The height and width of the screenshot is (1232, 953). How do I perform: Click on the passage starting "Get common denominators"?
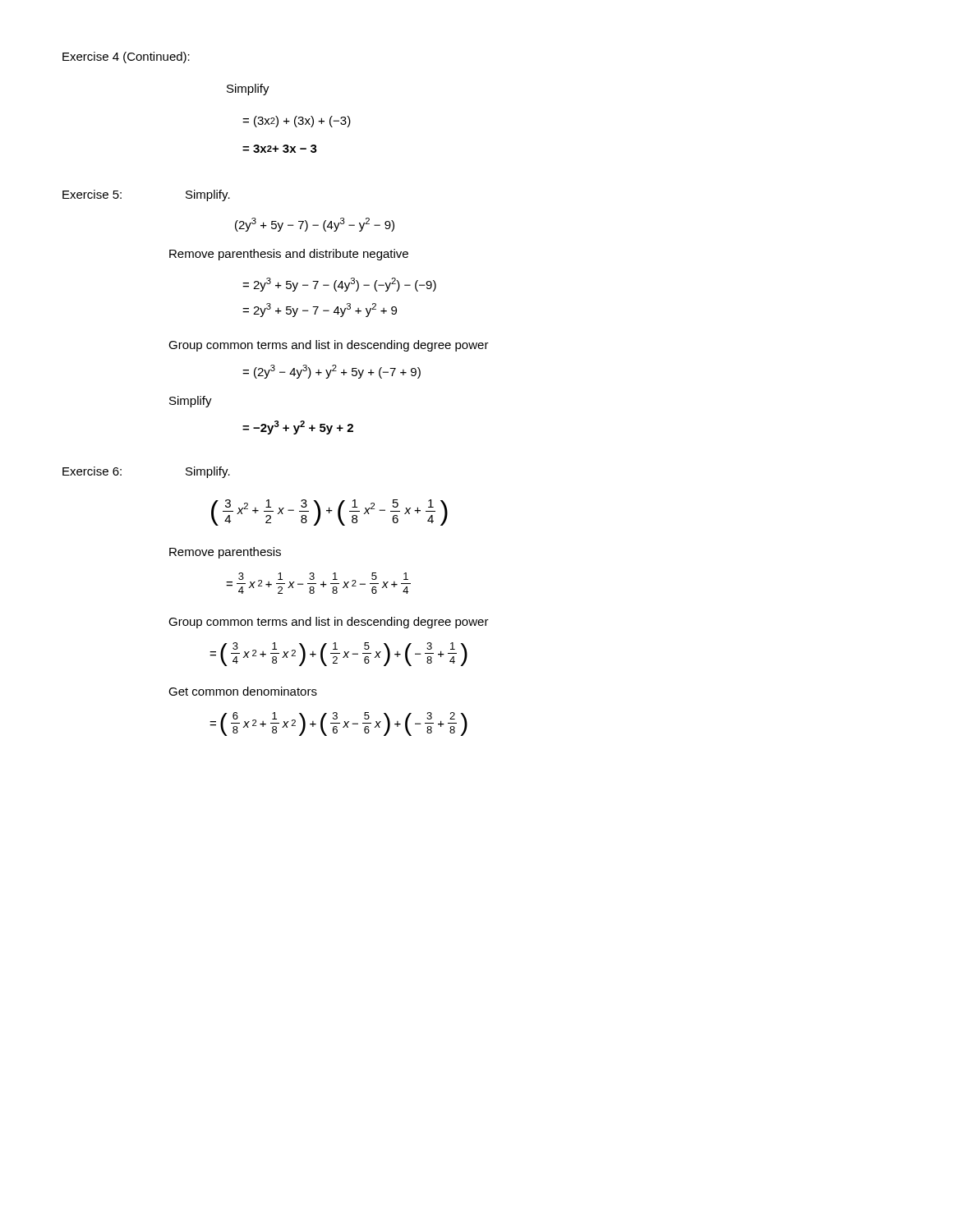point(243,691)
